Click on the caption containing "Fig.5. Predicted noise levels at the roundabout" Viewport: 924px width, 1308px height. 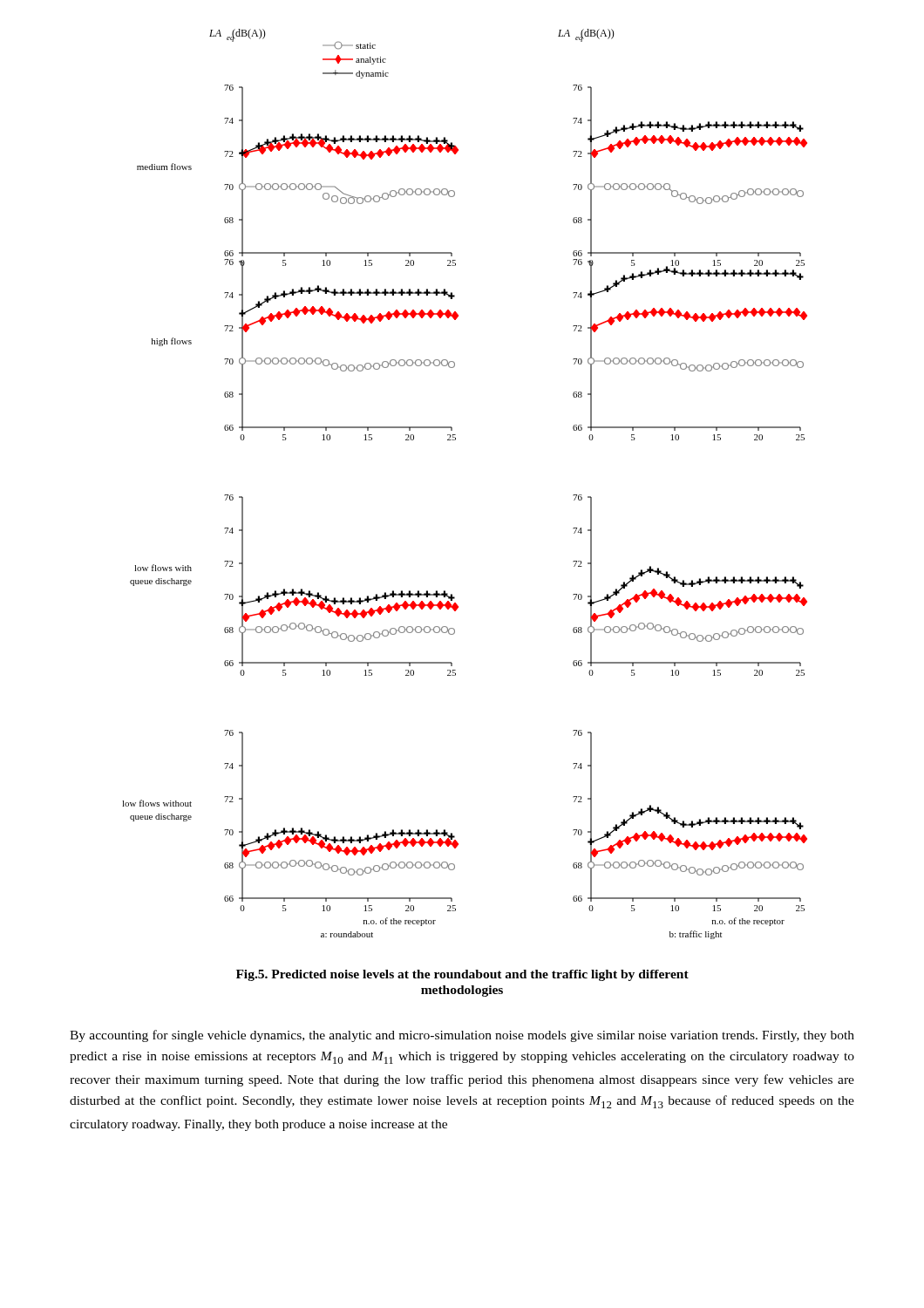[462, 981]
